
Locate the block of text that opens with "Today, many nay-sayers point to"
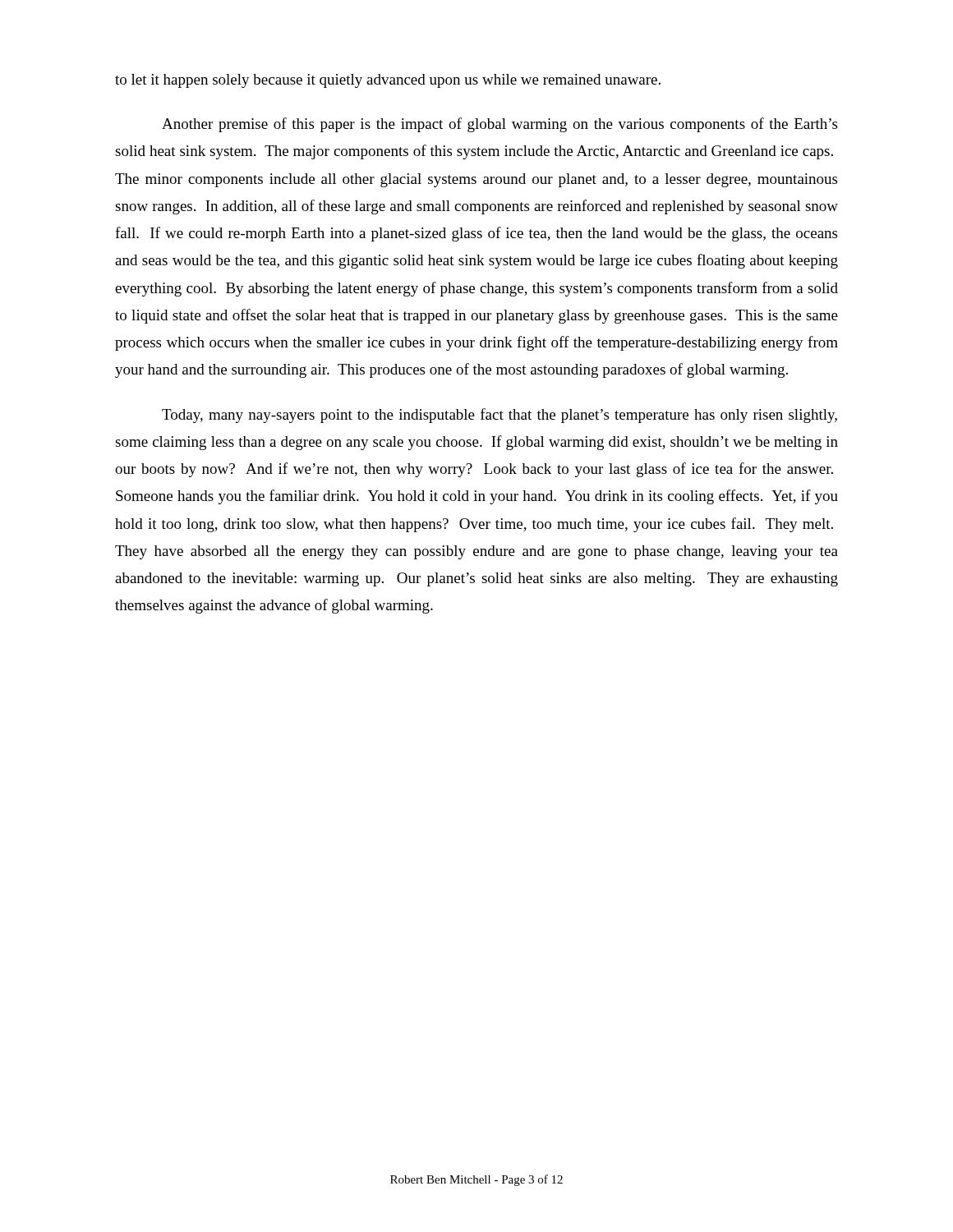point(476,510)
